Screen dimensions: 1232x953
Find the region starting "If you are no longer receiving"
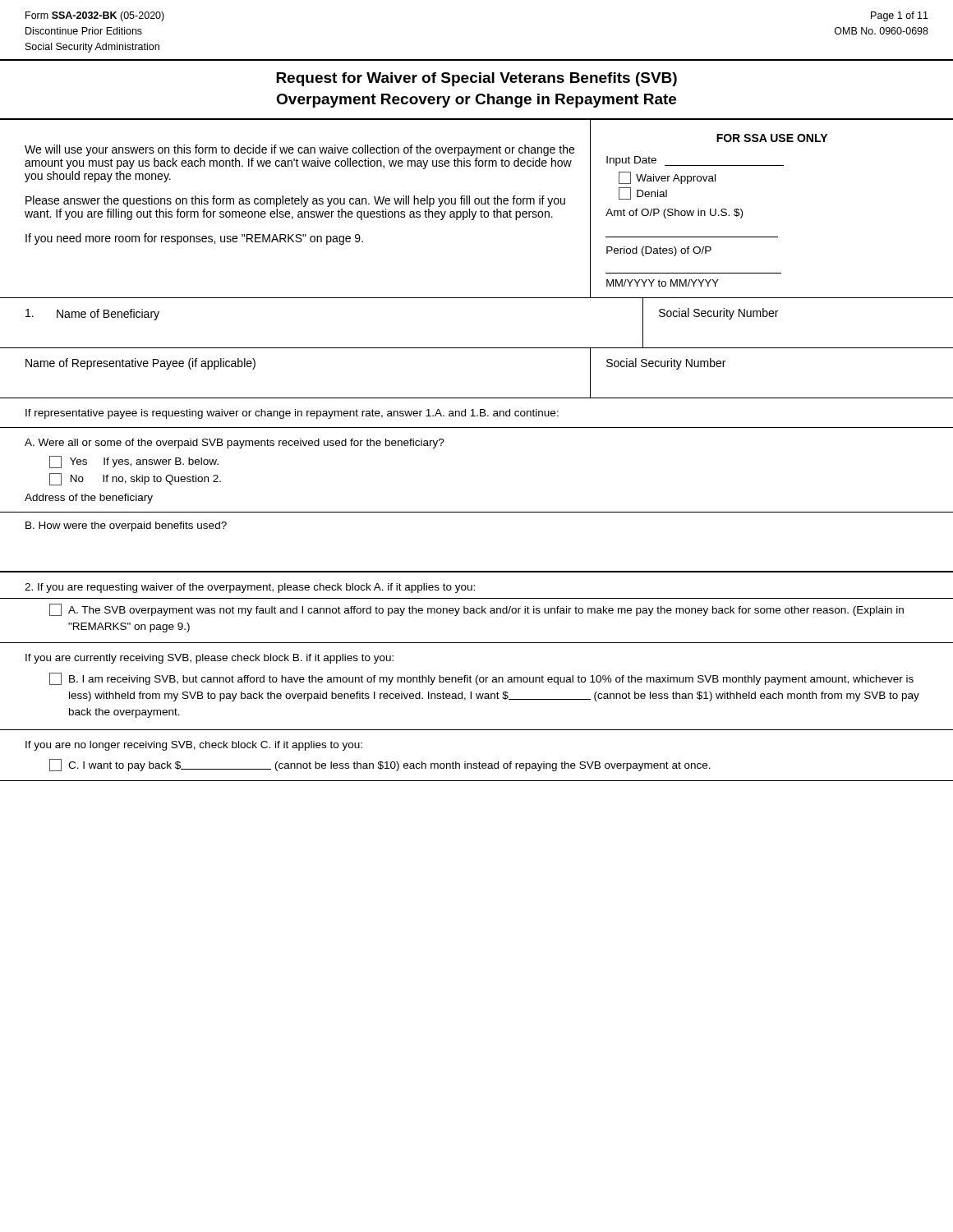pyautogui.click(x=194, y=744)
